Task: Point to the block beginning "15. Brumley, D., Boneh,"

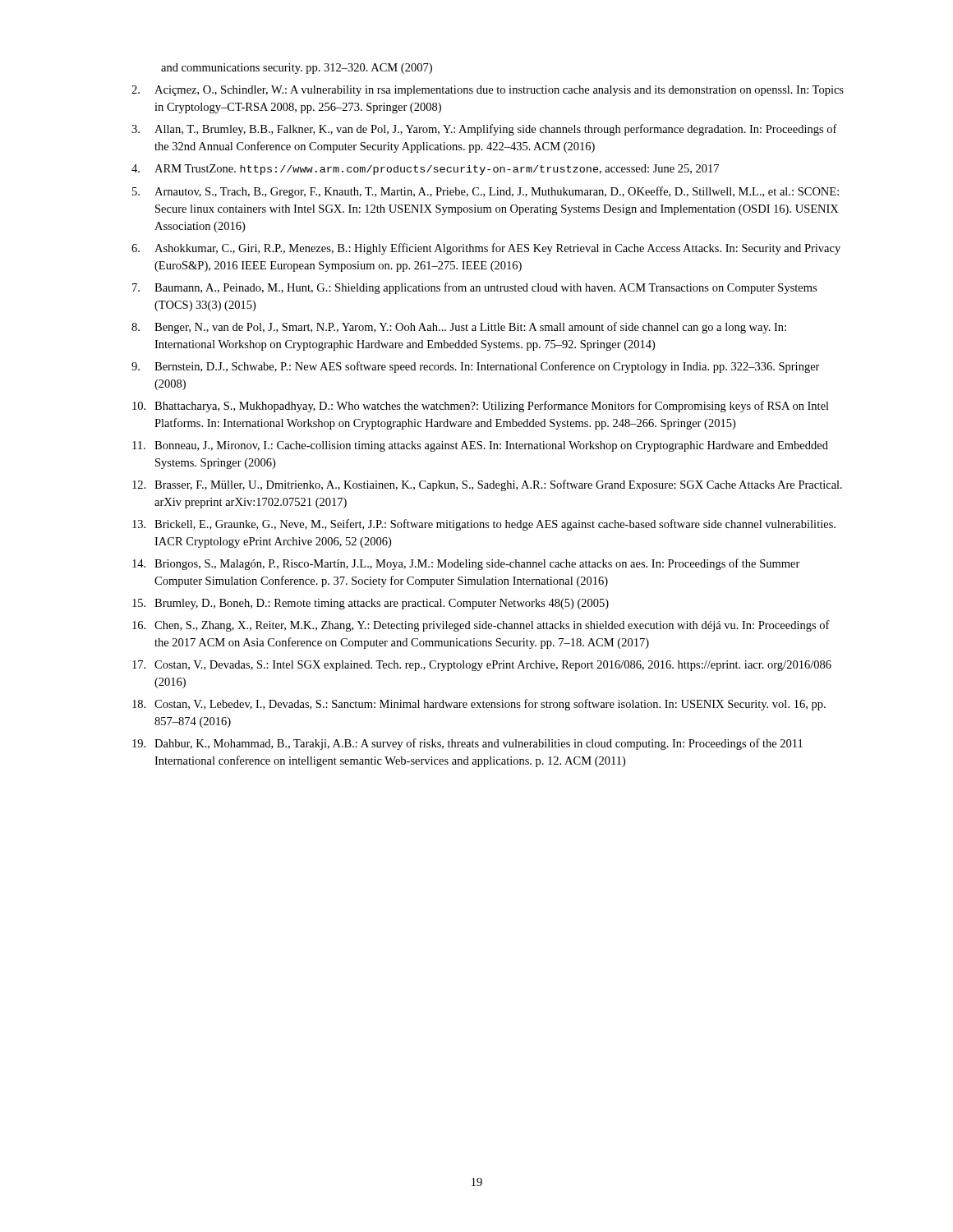Action: click(x=489, y=603)
